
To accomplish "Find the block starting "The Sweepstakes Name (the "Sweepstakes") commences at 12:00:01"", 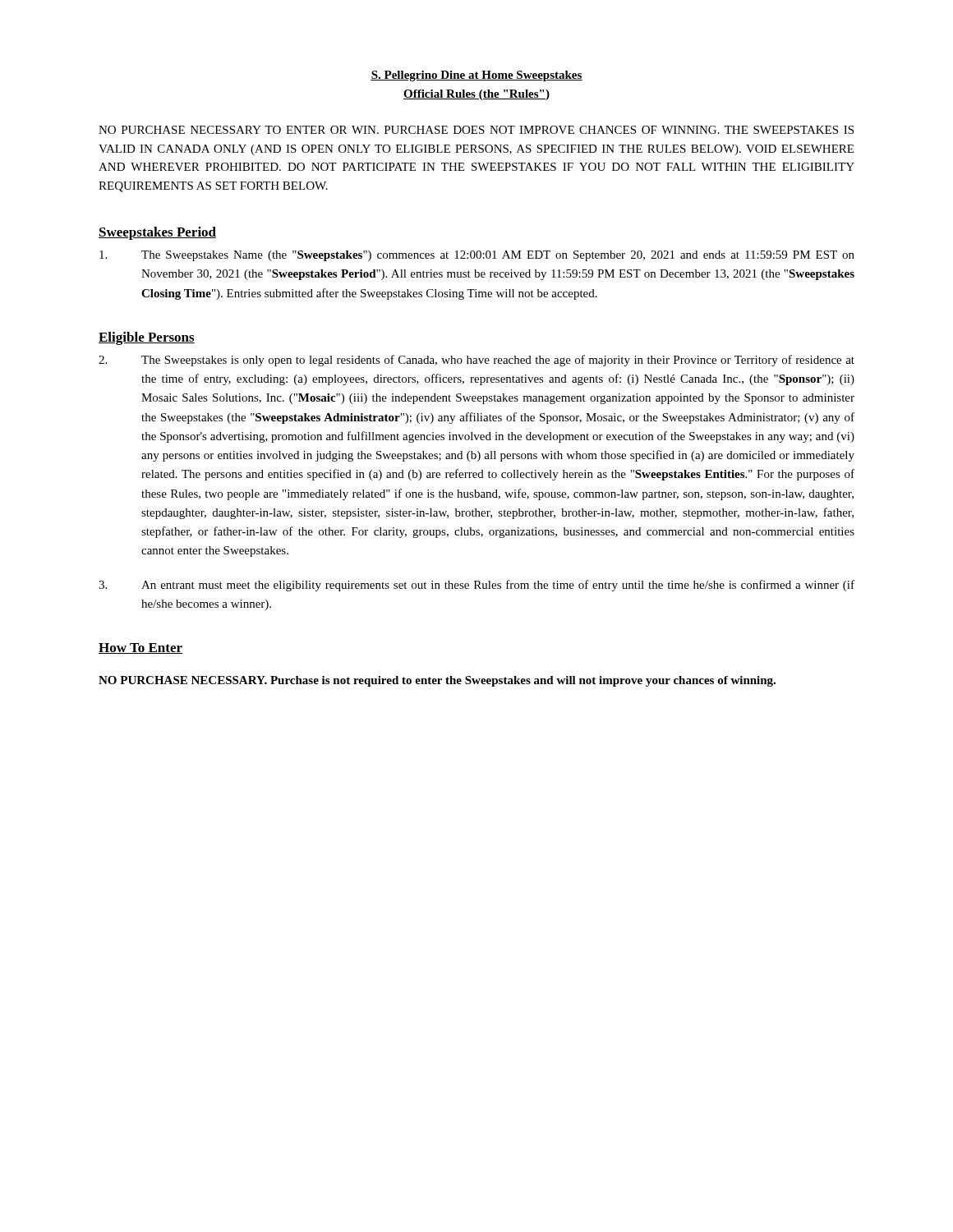I will pyautogui.click(x=476, y=274).
